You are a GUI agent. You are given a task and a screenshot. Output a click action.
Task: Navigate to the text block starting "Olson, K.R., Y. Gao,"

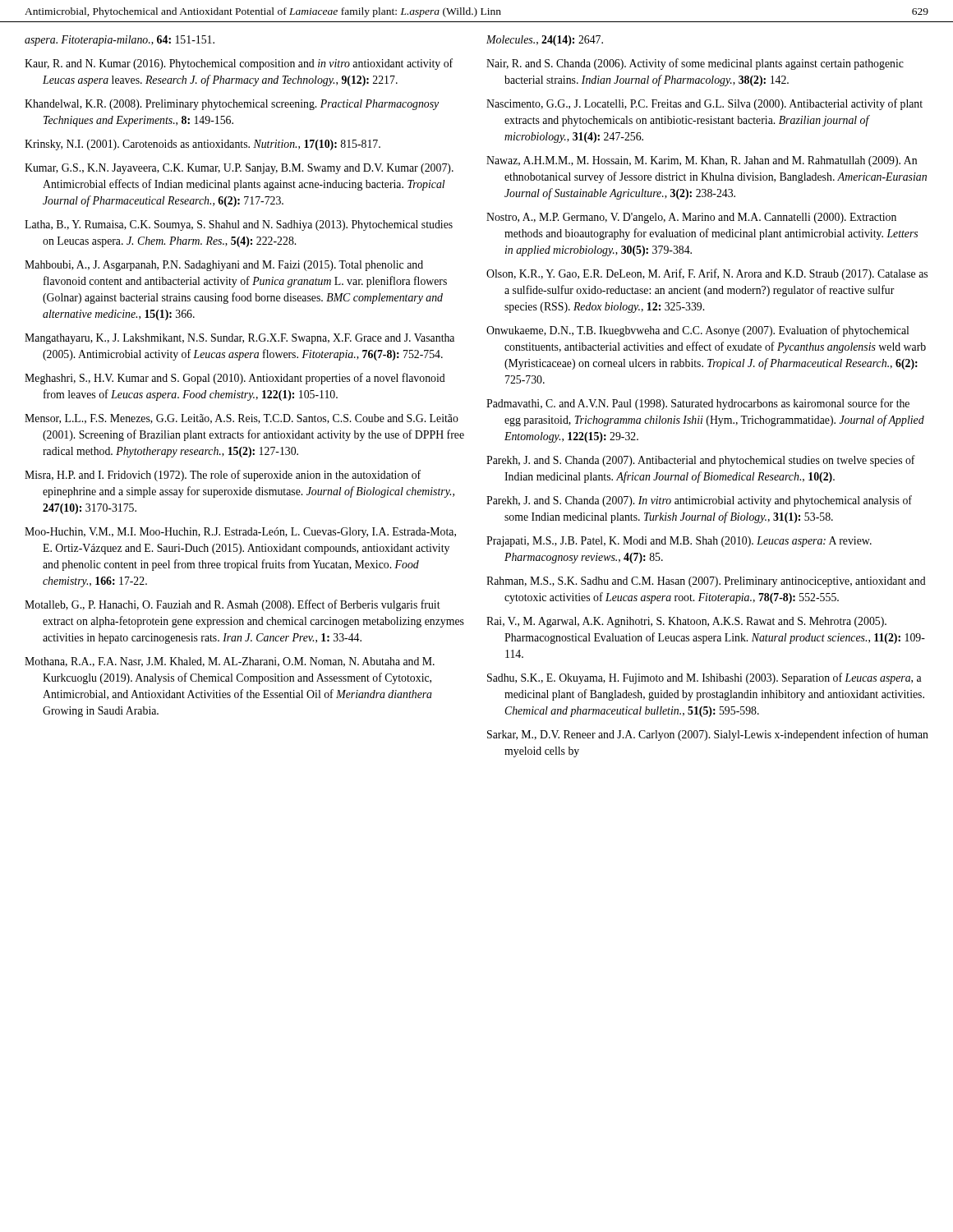(707, 290)
